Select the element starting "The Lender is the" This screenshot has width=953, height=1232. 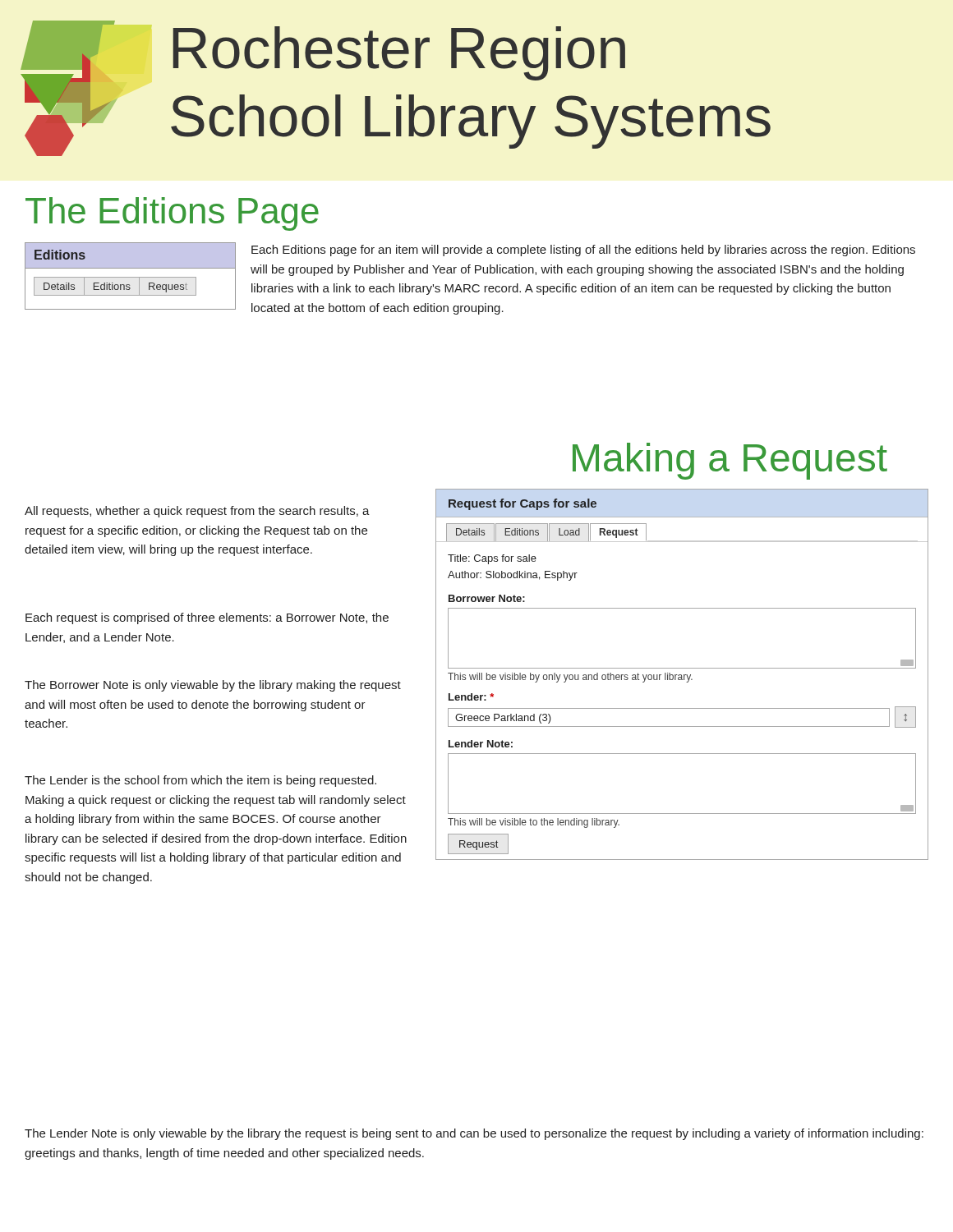(x=216, y=828)
